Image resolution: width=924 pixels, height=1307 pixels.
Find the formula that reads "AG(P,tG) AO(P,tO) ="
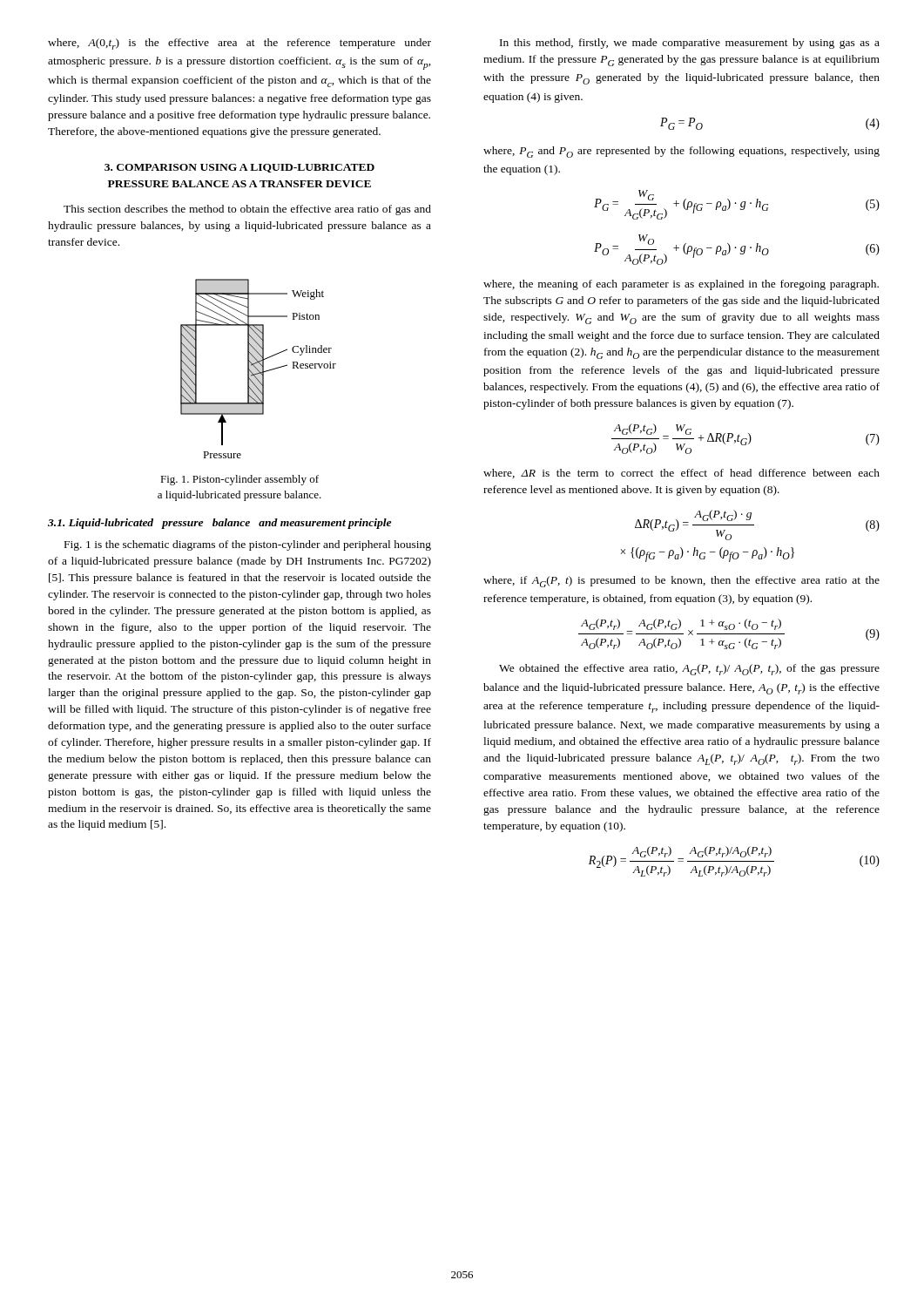681,439
